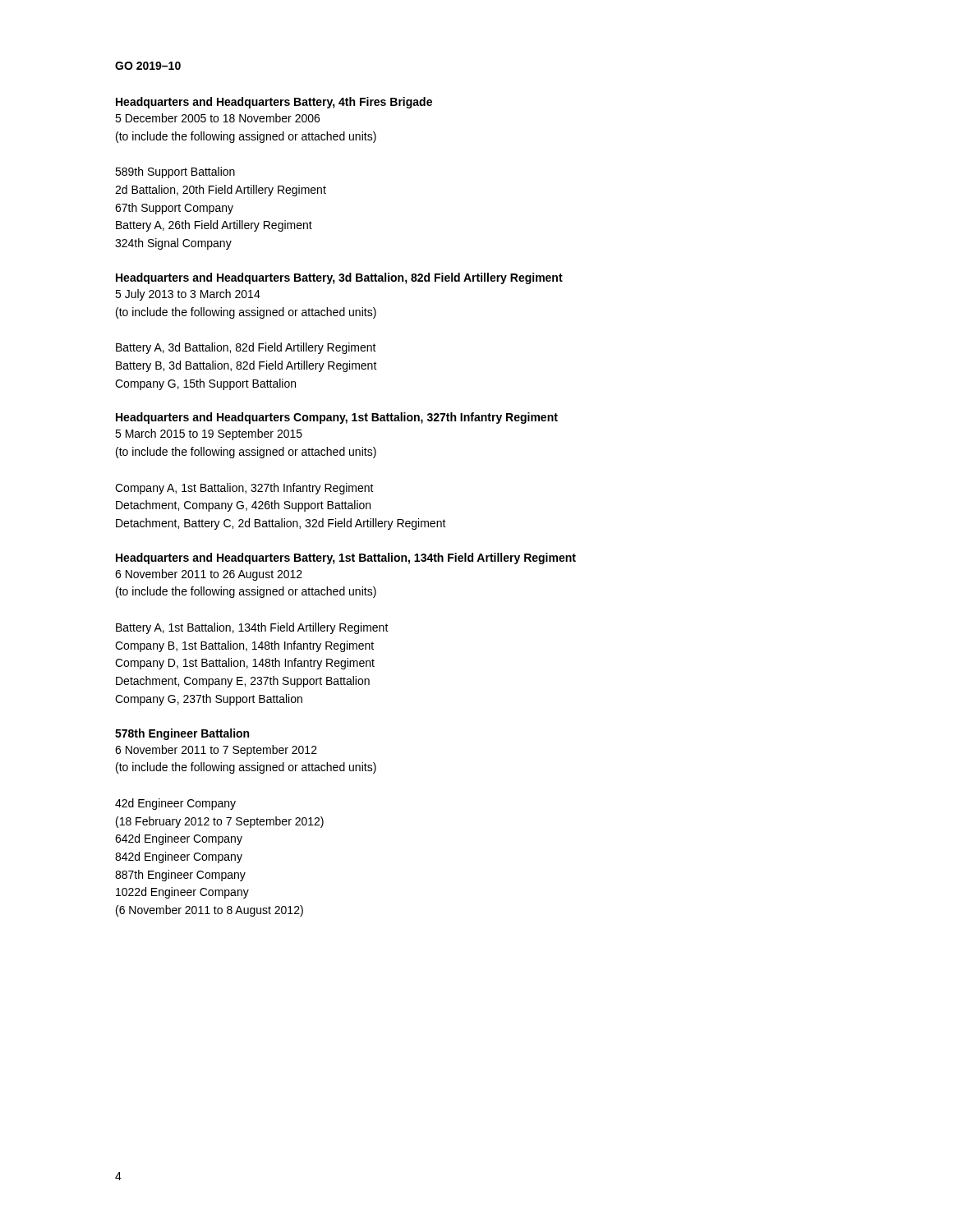Where is the passage that starts "5 December 2005 to 18 November"?

point(246,127)
